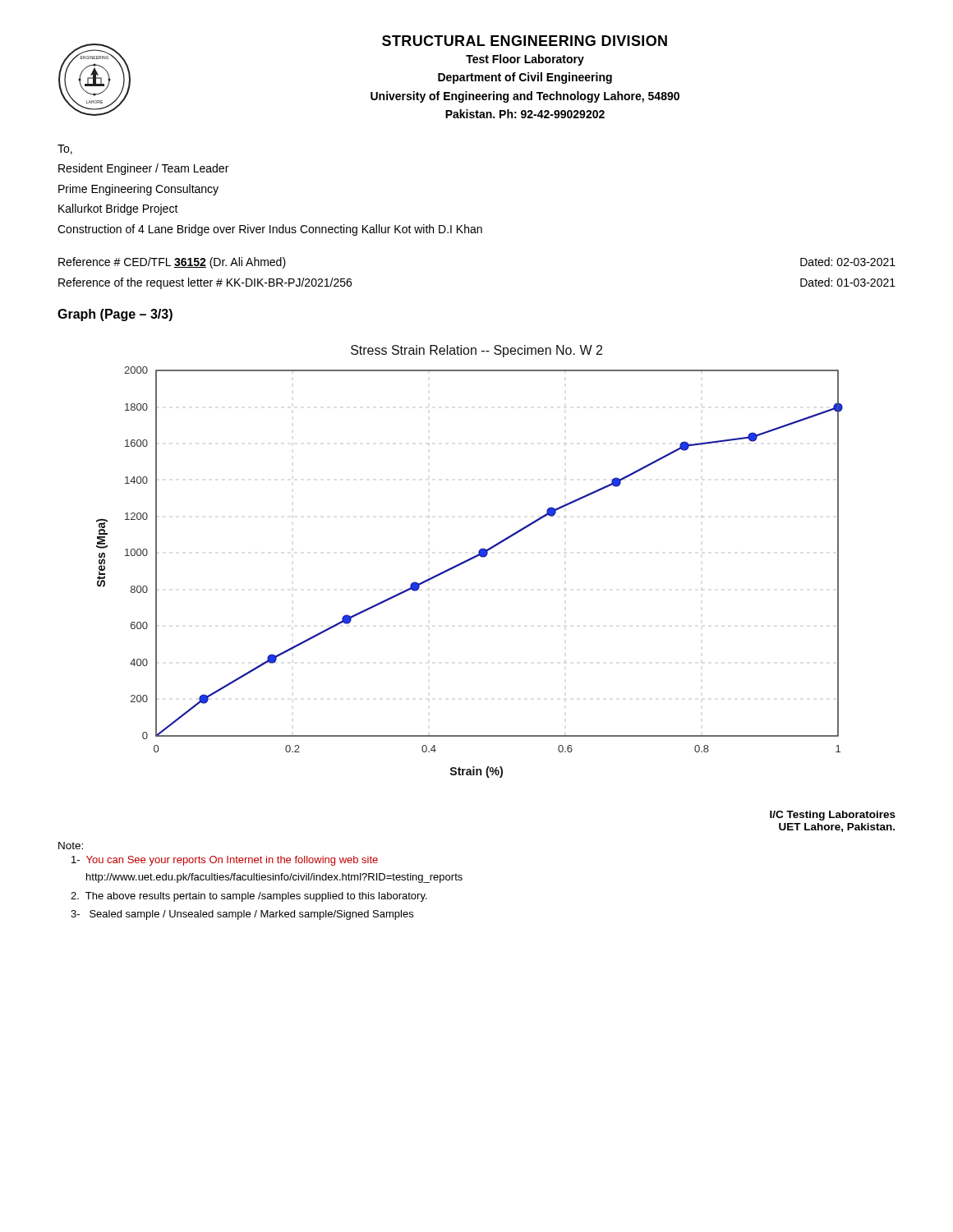Click on the passage starting "I/C Testing Laboratoires UET Lahore, Pakistan."

(832, 821)
